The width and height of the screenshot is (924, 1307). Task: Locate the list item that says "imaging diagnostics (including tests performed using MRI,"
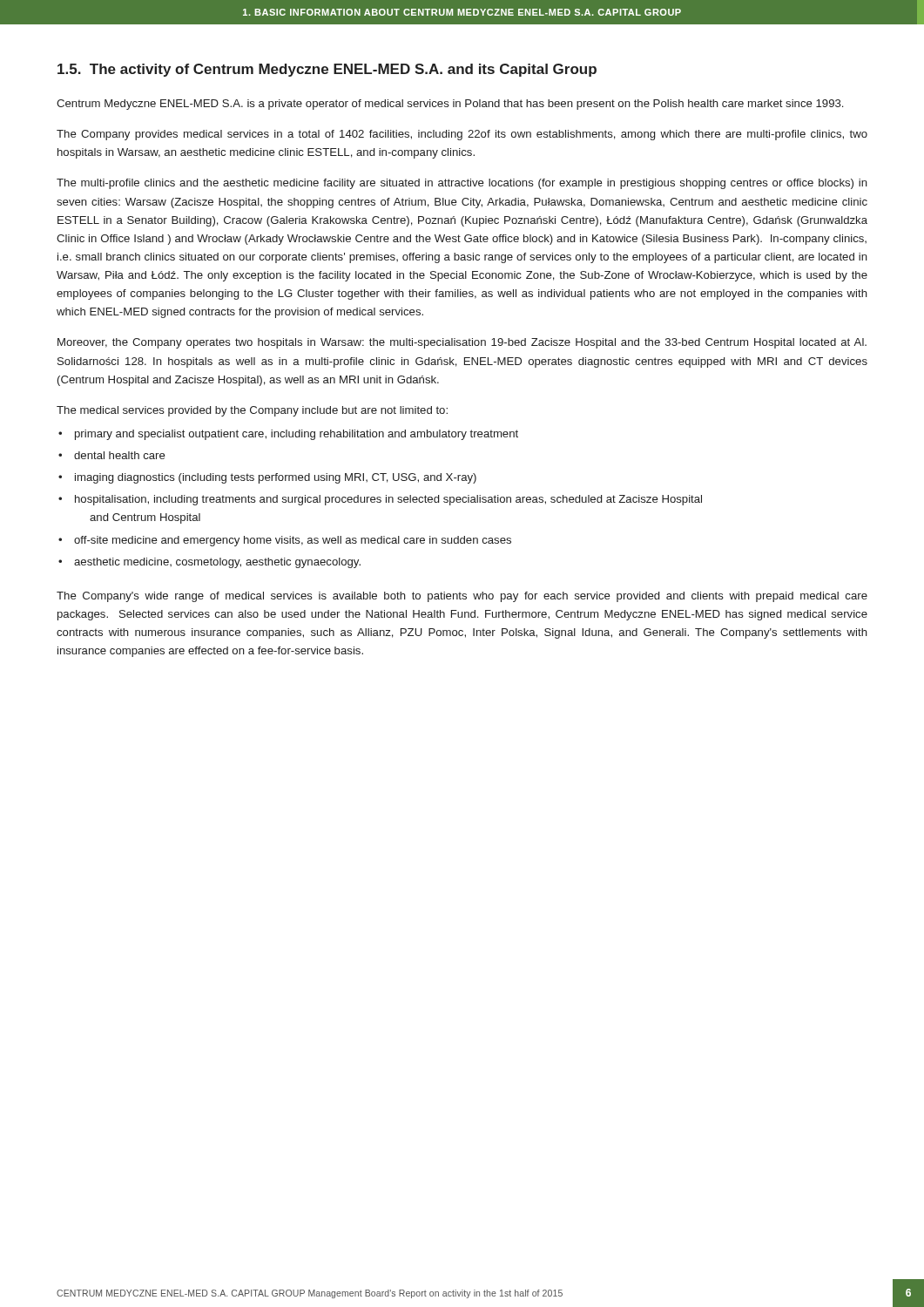click(x=275, y=477)
